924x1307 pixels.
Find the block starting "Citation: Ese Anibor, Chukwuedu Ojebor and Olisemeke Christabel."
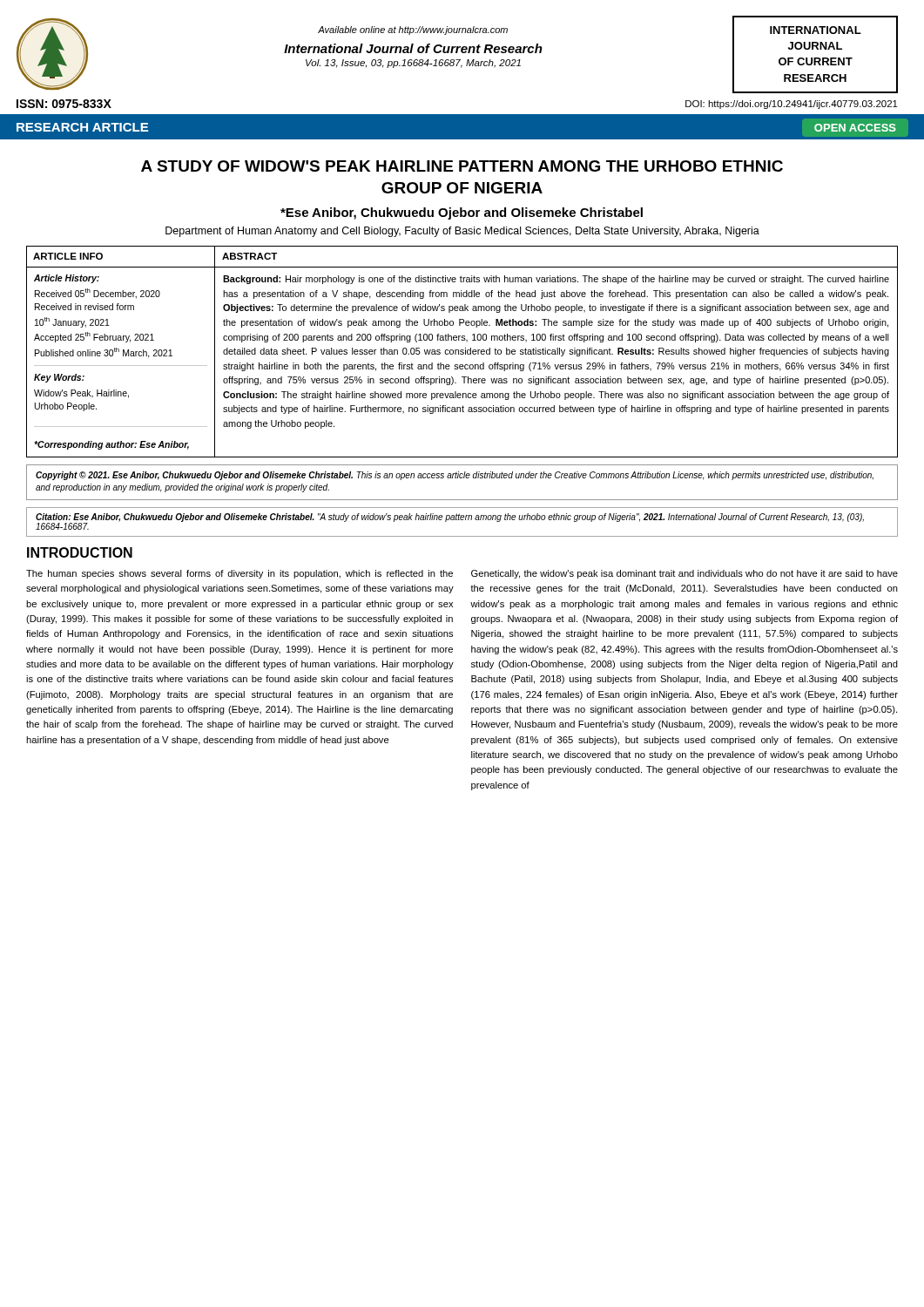tap(450, 522)
